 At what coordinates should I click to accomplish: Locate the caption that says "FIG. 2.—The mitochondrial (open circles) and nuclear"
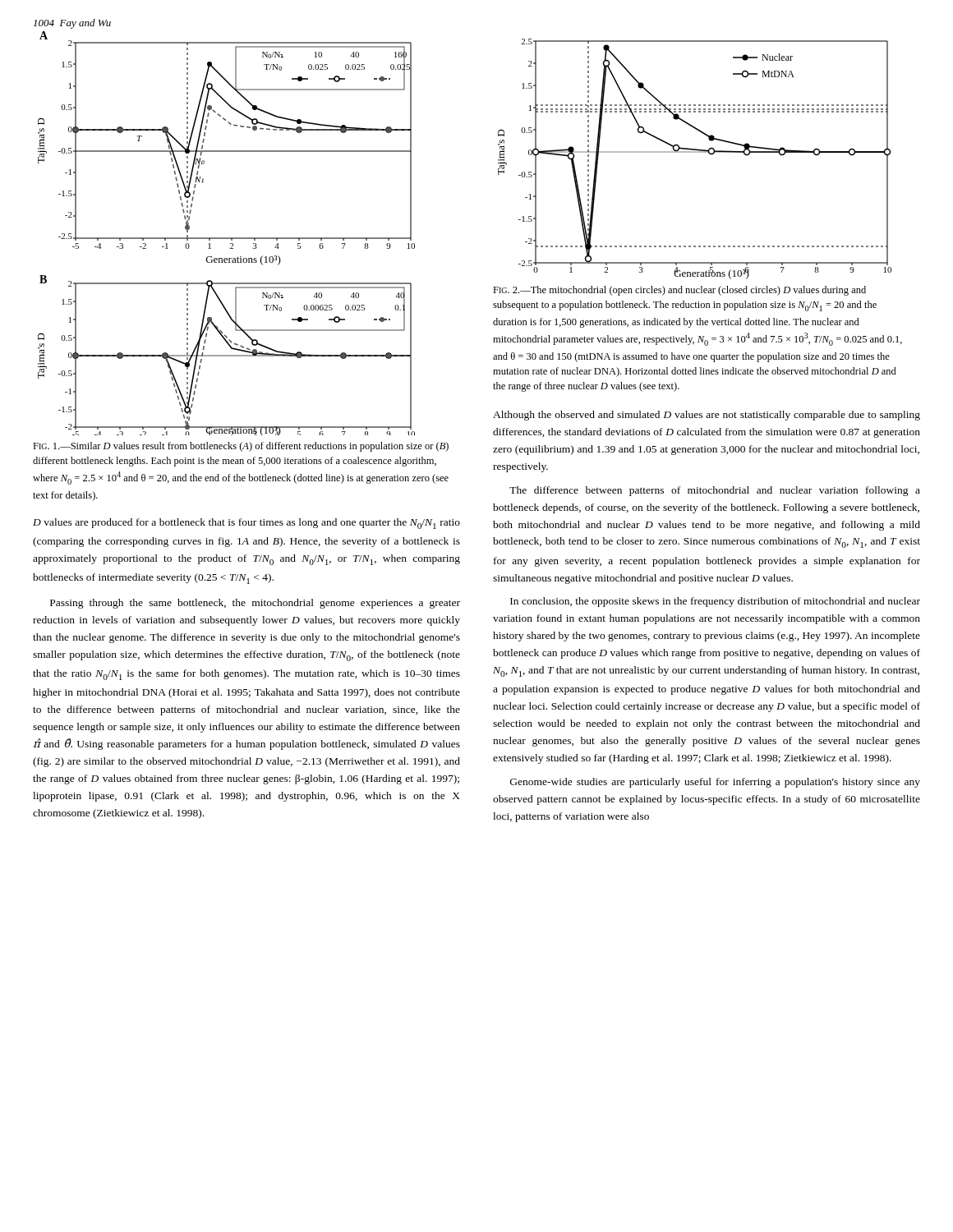pyautogui.click(x=698, y=338)
